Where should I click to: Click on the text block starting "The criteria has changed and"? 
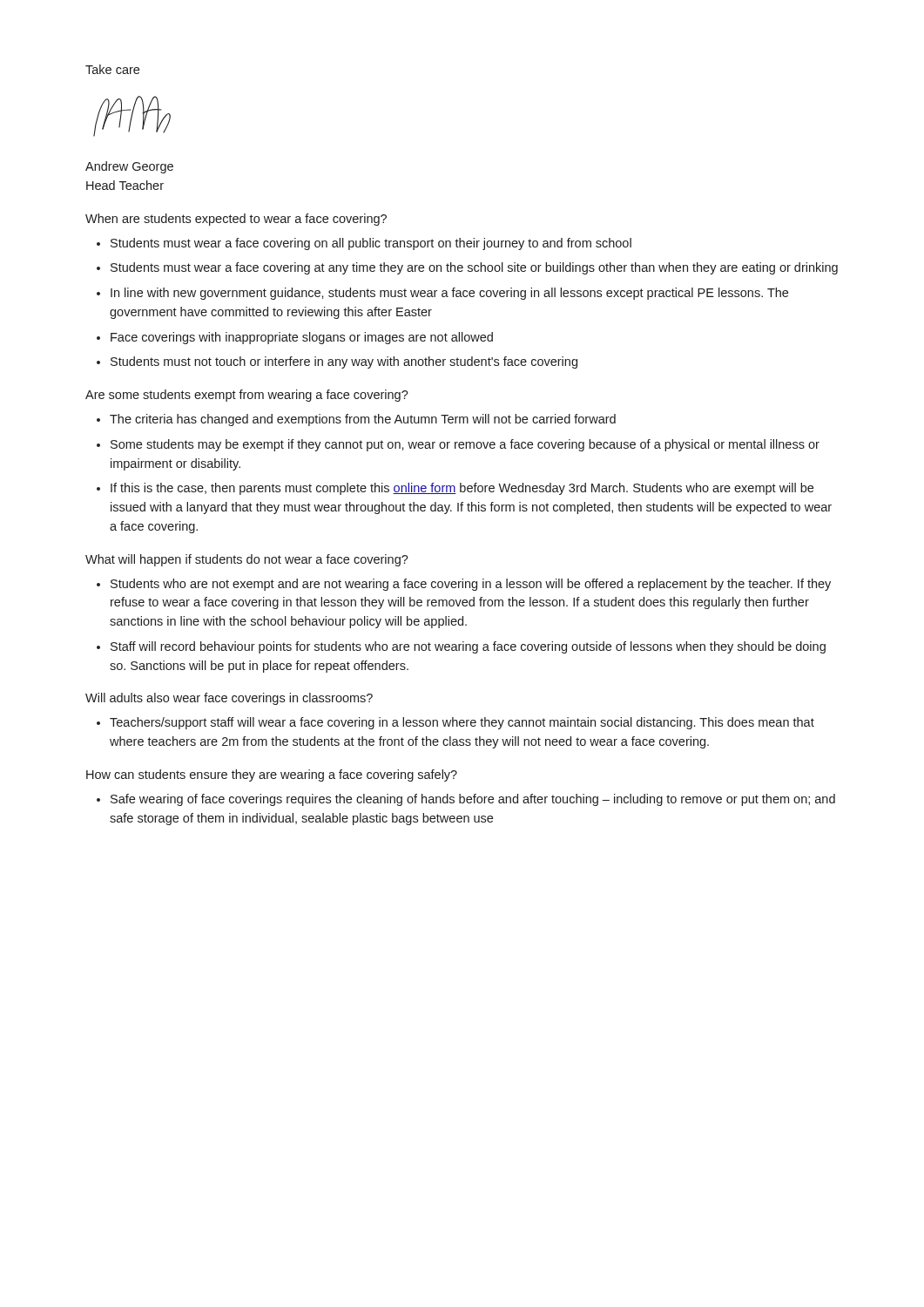[x=363, y=419]
